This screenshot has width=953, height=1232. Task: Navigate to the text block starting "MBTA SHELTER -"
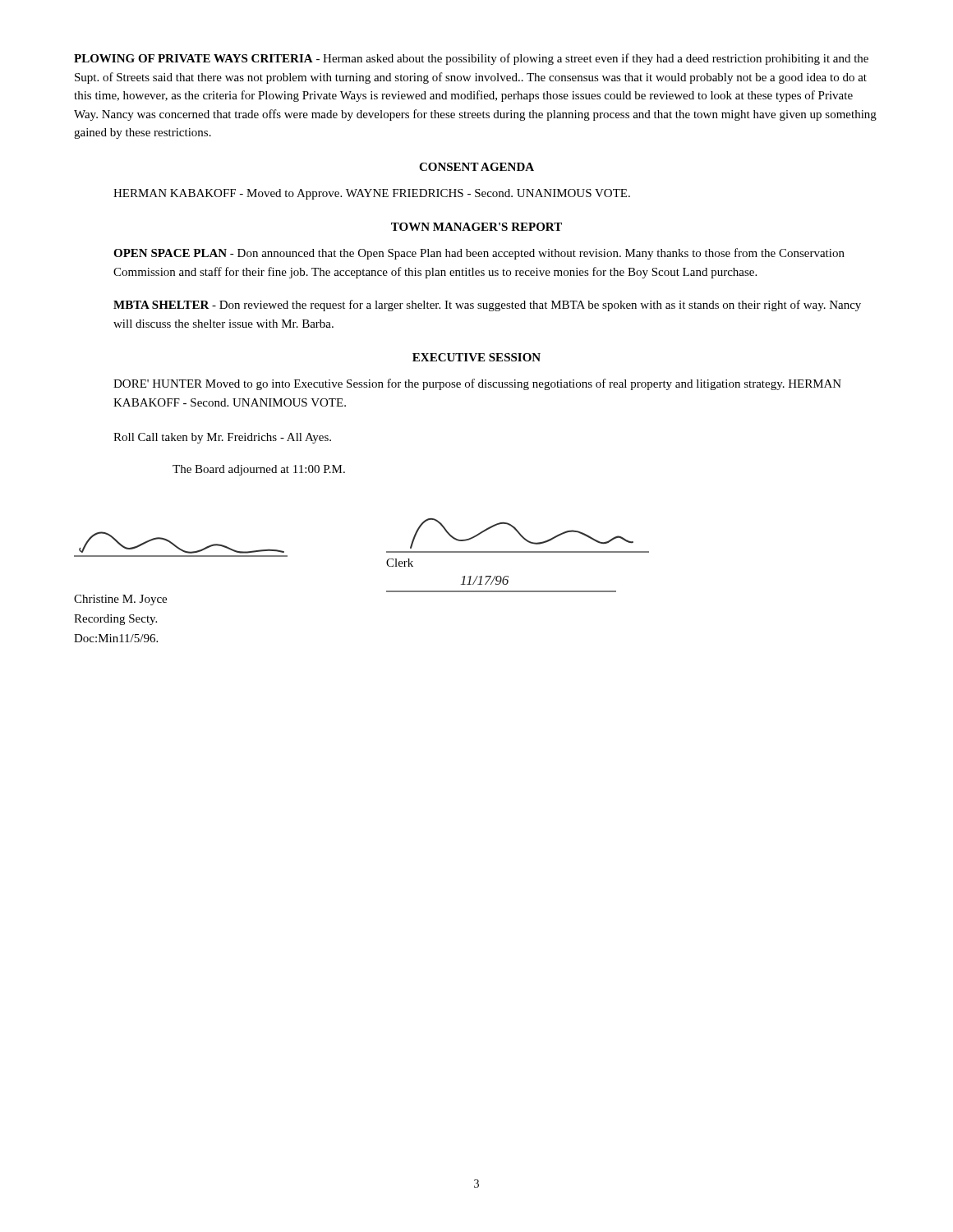tap(487, 314)
